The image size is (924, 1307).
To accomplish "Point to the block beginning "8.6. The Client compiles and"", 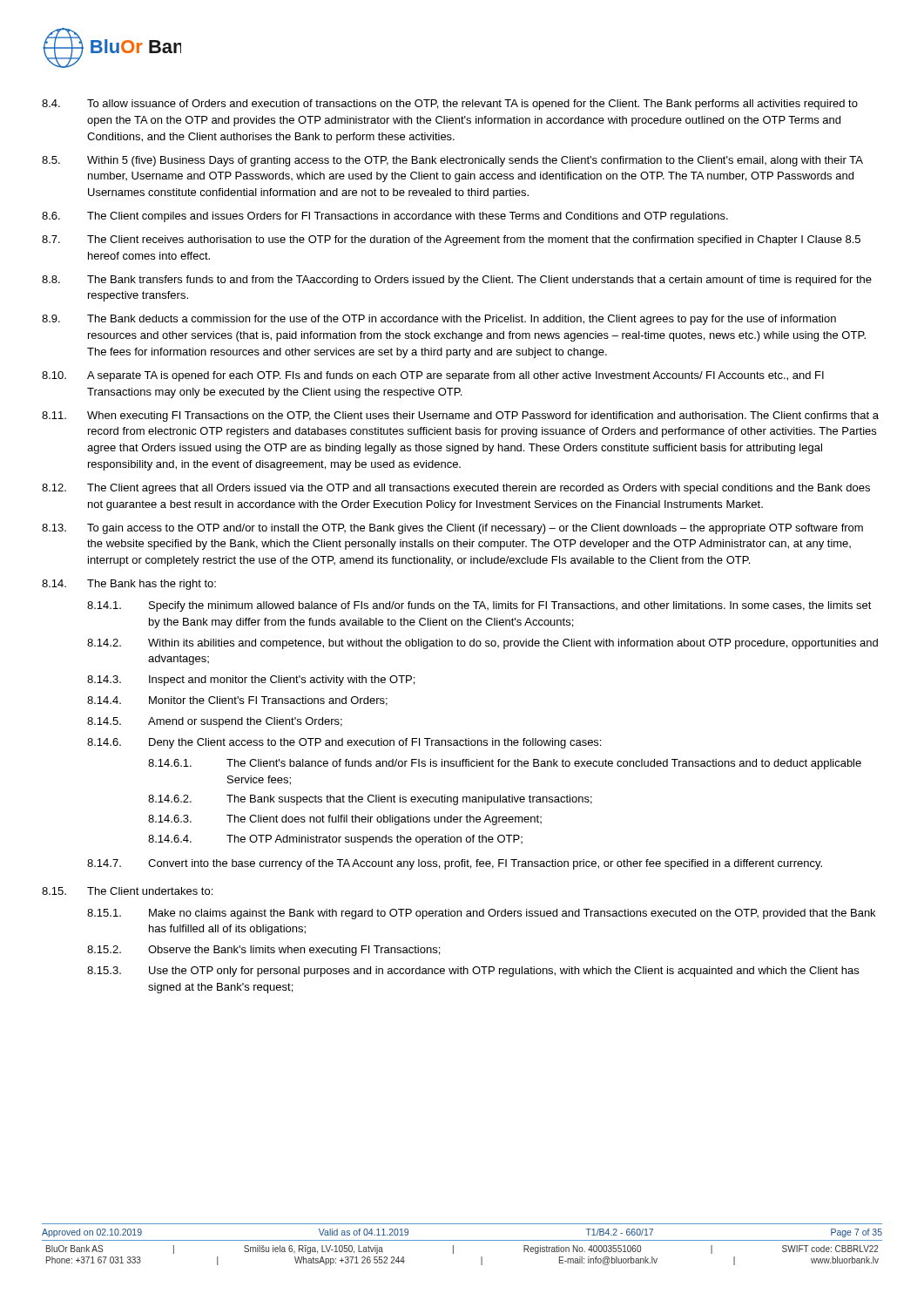I will coord(462,217).
